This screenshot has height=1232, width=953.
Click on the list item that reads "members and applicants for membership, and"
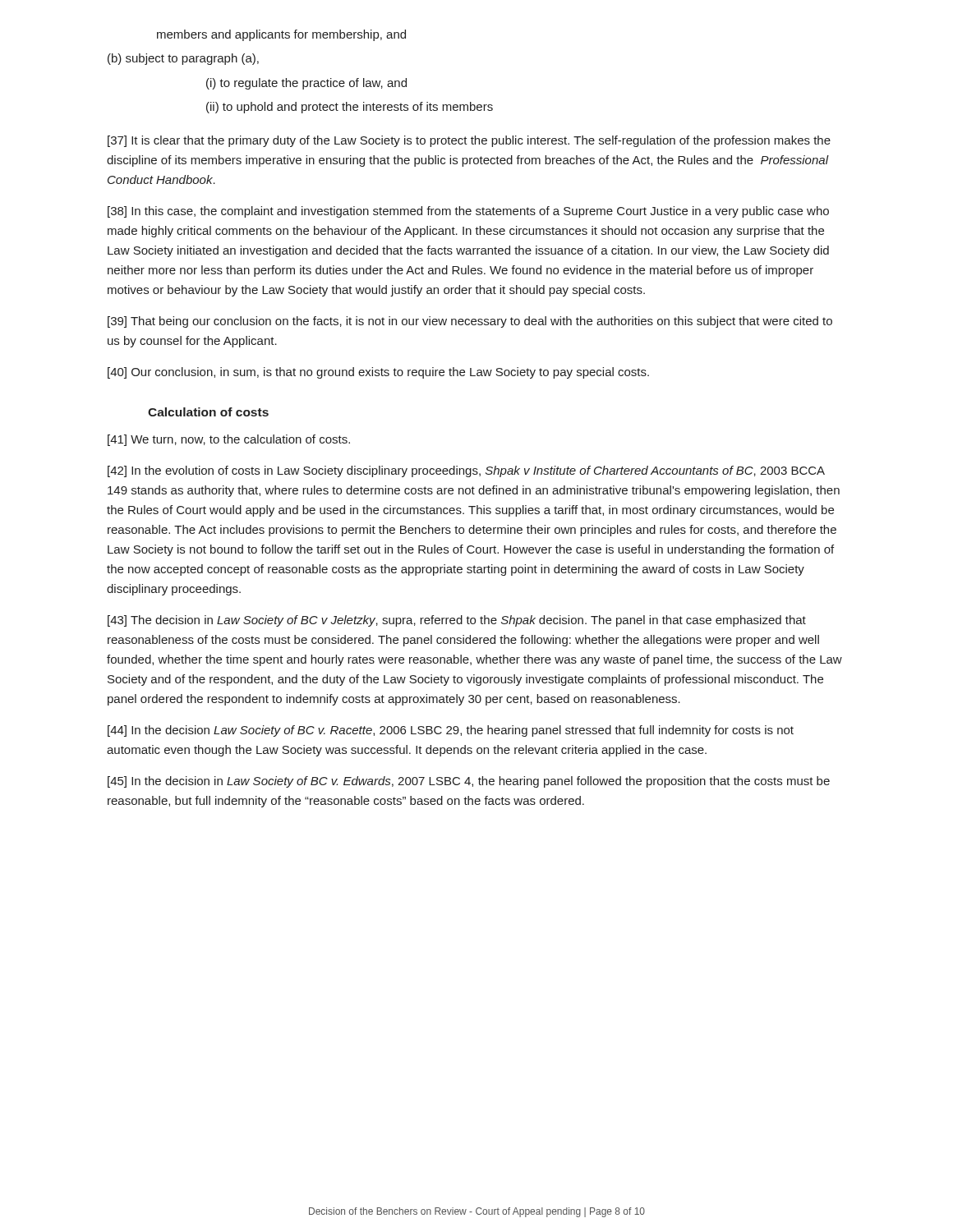[281, 34]
